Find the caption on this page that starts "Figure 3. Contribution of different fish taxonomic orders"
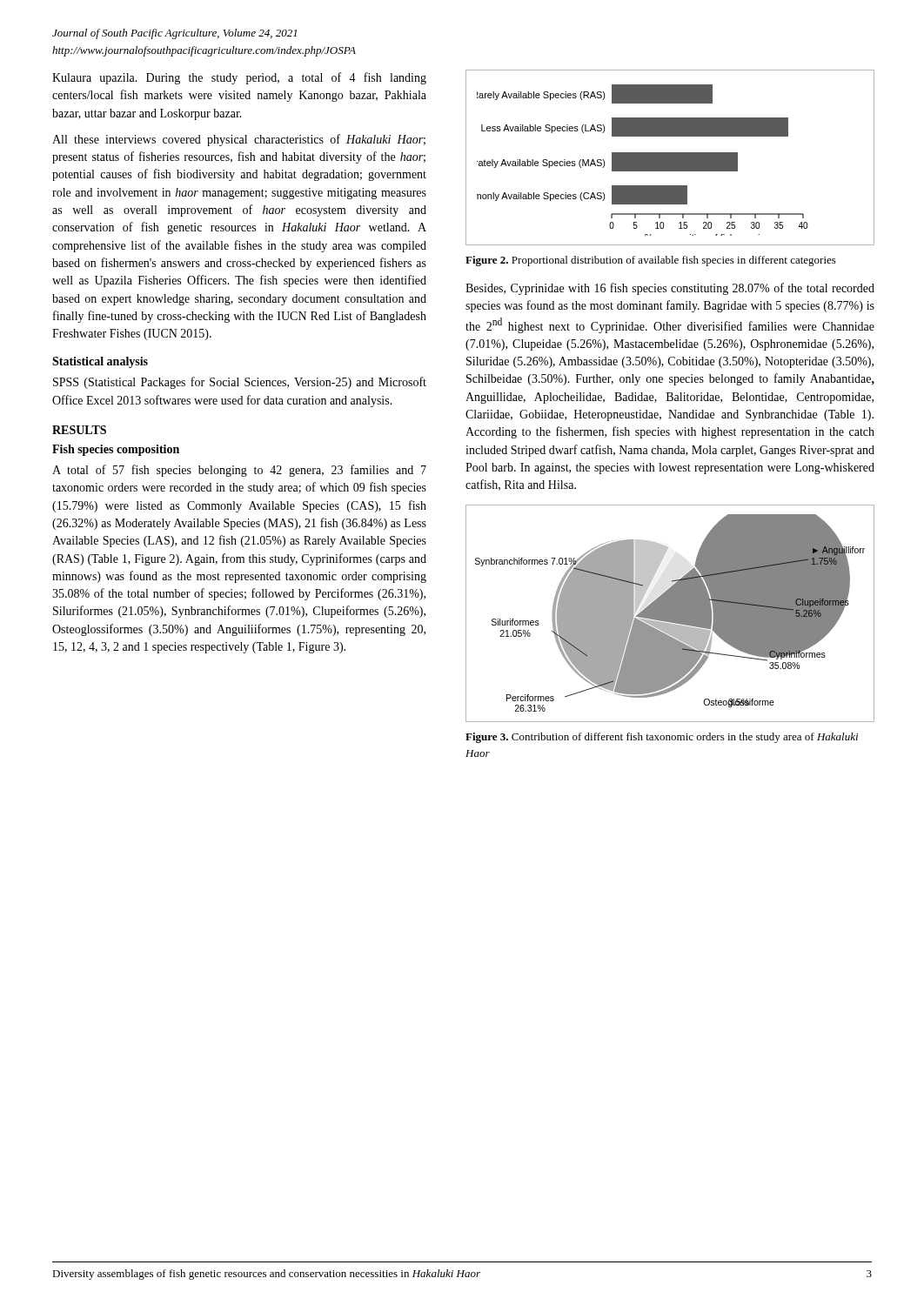The width and height of the screenshot is (924, 1305). pyautogui.click(x=662, y=745)
